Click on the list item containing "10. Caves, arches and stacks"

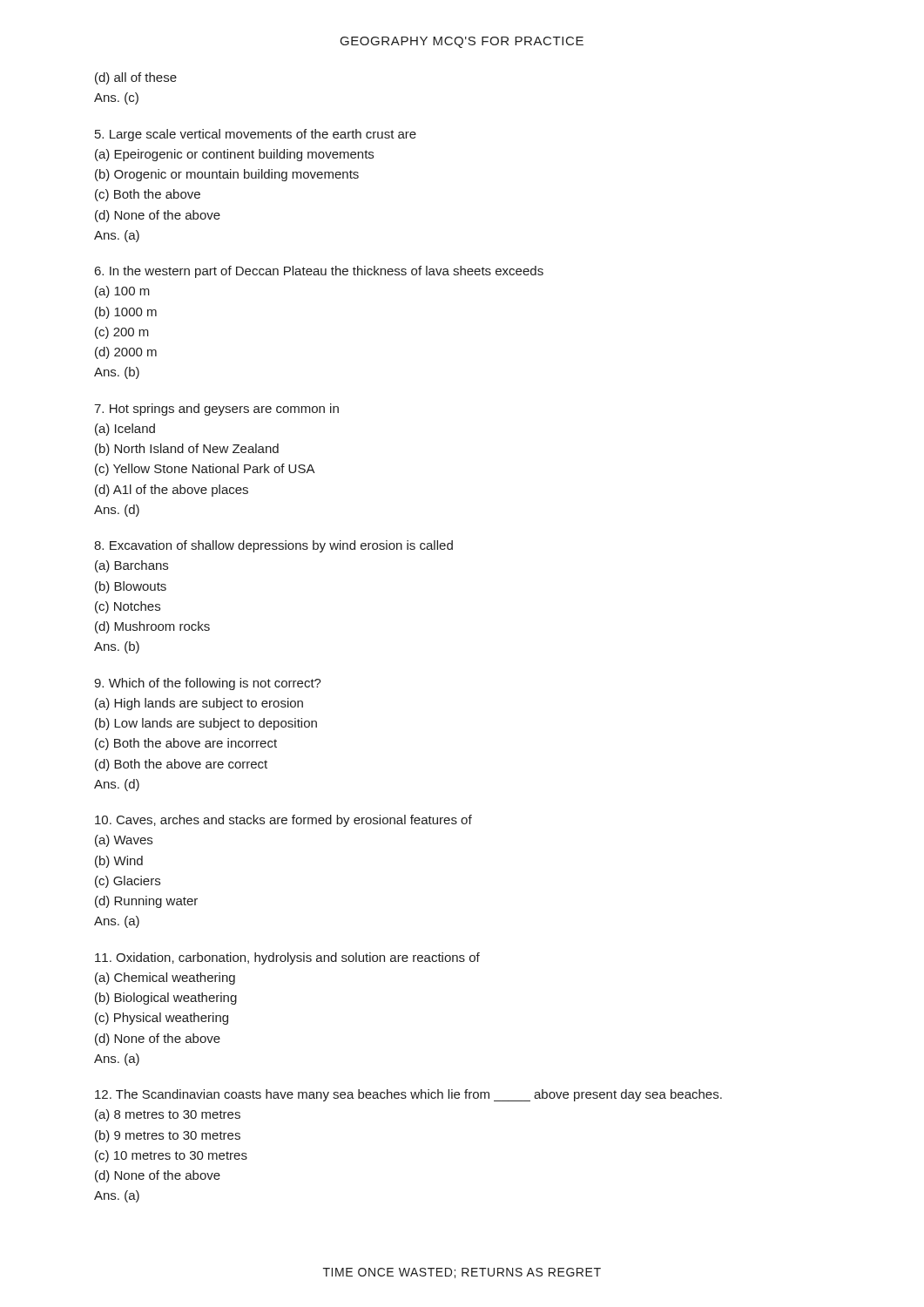(283, 821)
